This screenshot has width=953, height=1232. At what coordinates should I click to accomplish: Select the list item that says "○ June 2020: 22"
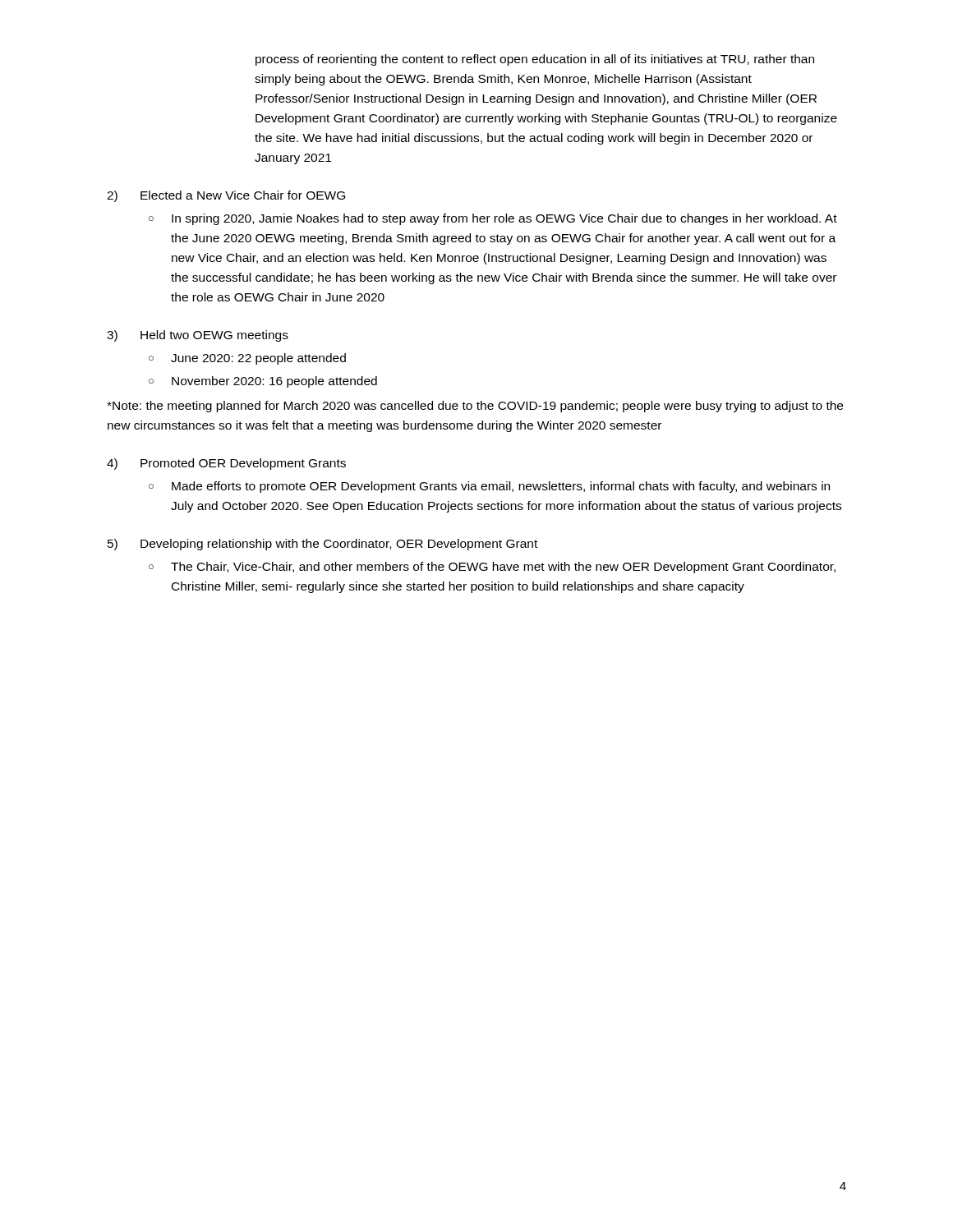(x=247, y=359)
